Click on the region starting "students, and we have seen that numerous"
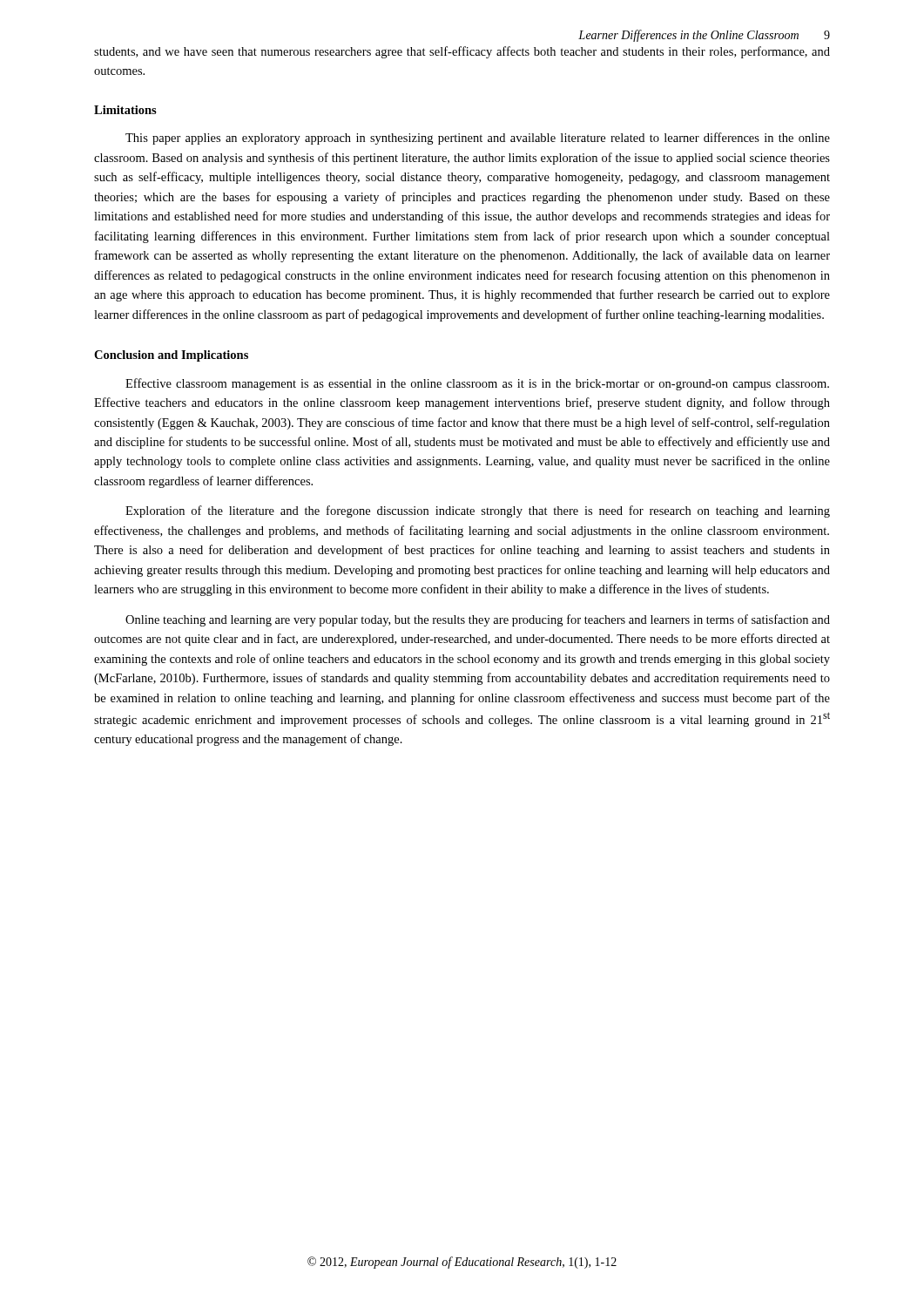 coord(462,61)
